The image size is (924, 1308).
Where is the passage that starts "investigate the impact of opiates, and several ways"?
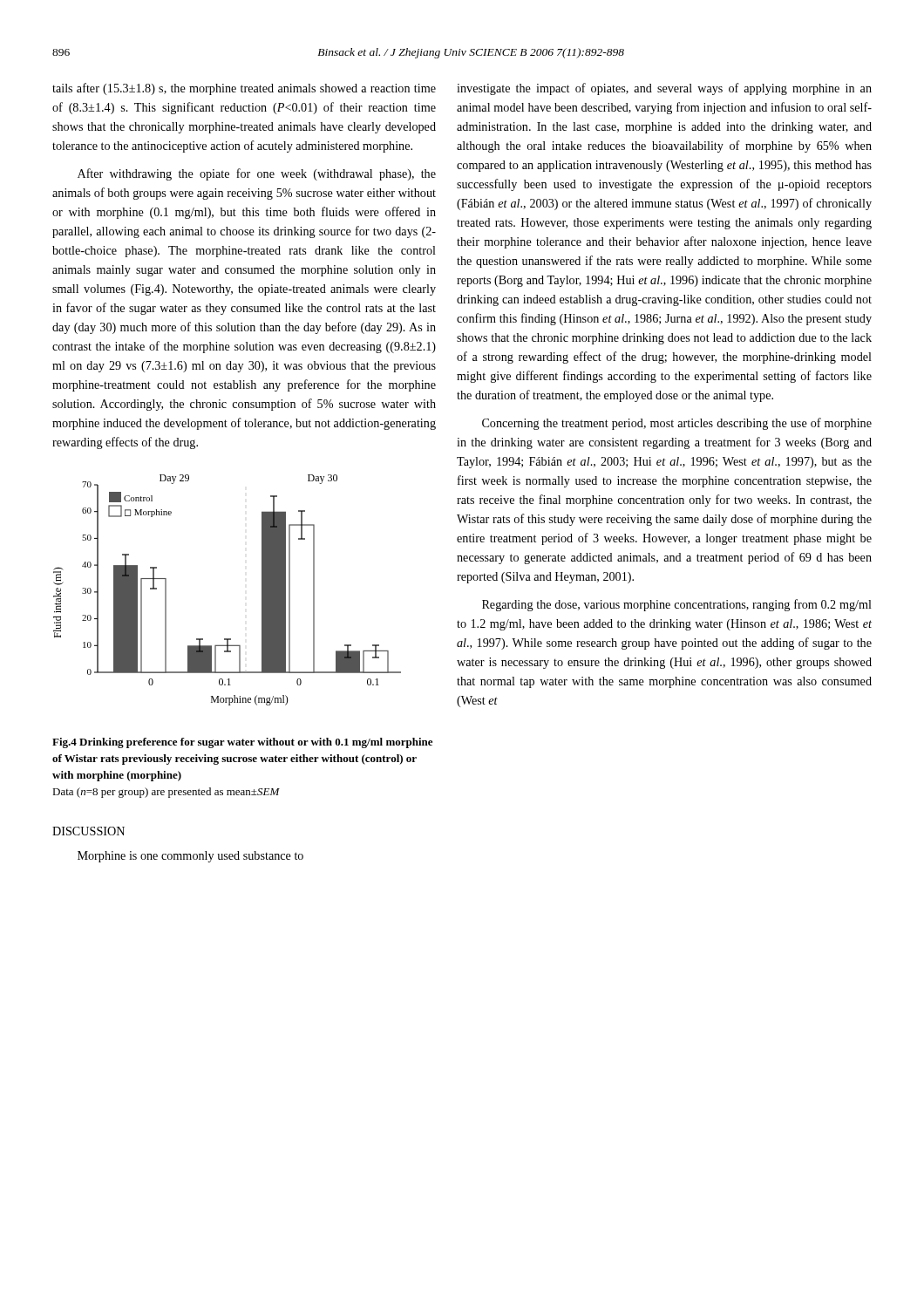click(664, 242)
